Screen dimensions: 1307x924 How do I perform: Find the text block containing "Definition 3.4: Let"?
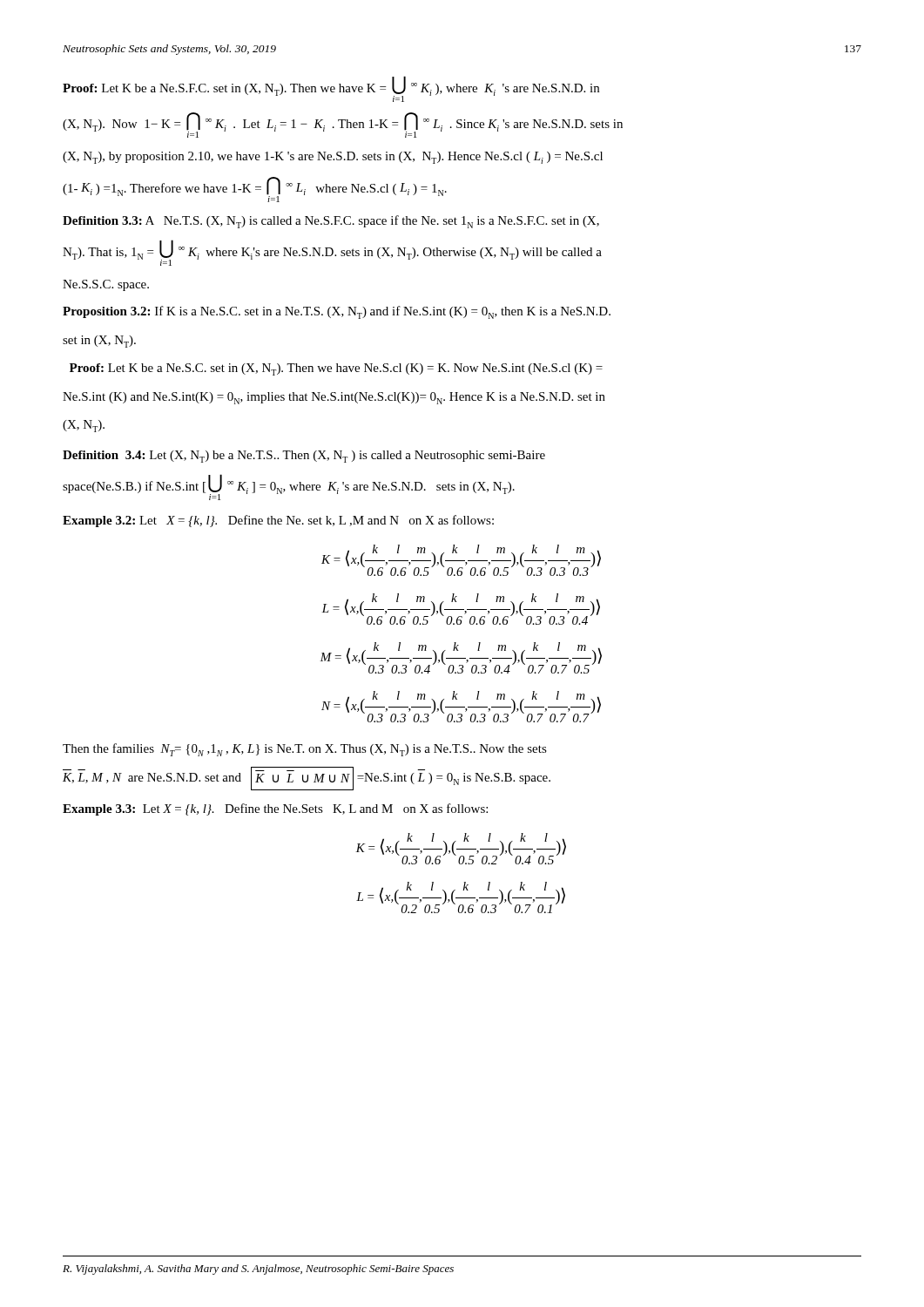click(462, 474)
